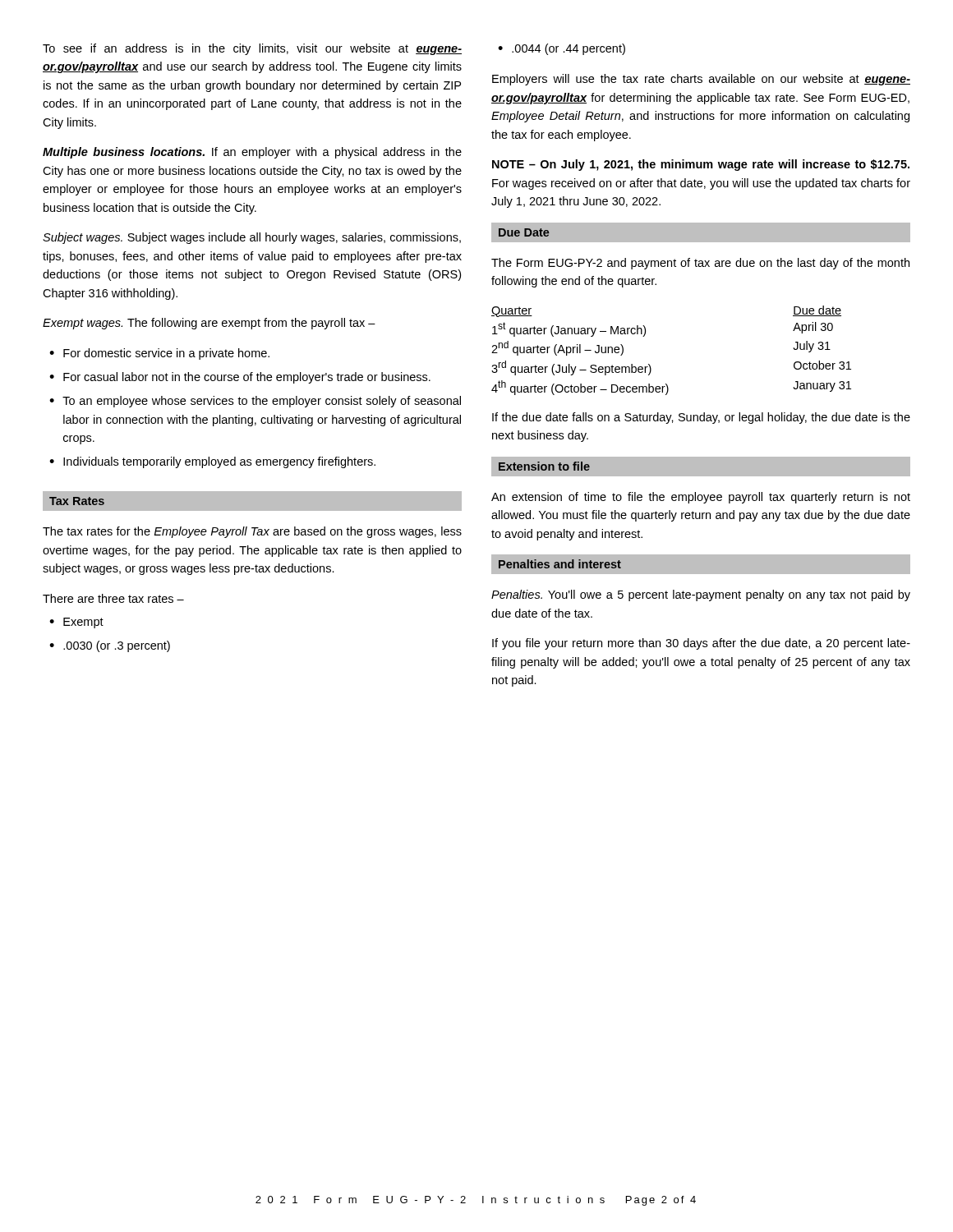Click on the list item that reads "• For domestic service in a private"
The height and width of the screenshot is (1232, 953).
(255, 353)
